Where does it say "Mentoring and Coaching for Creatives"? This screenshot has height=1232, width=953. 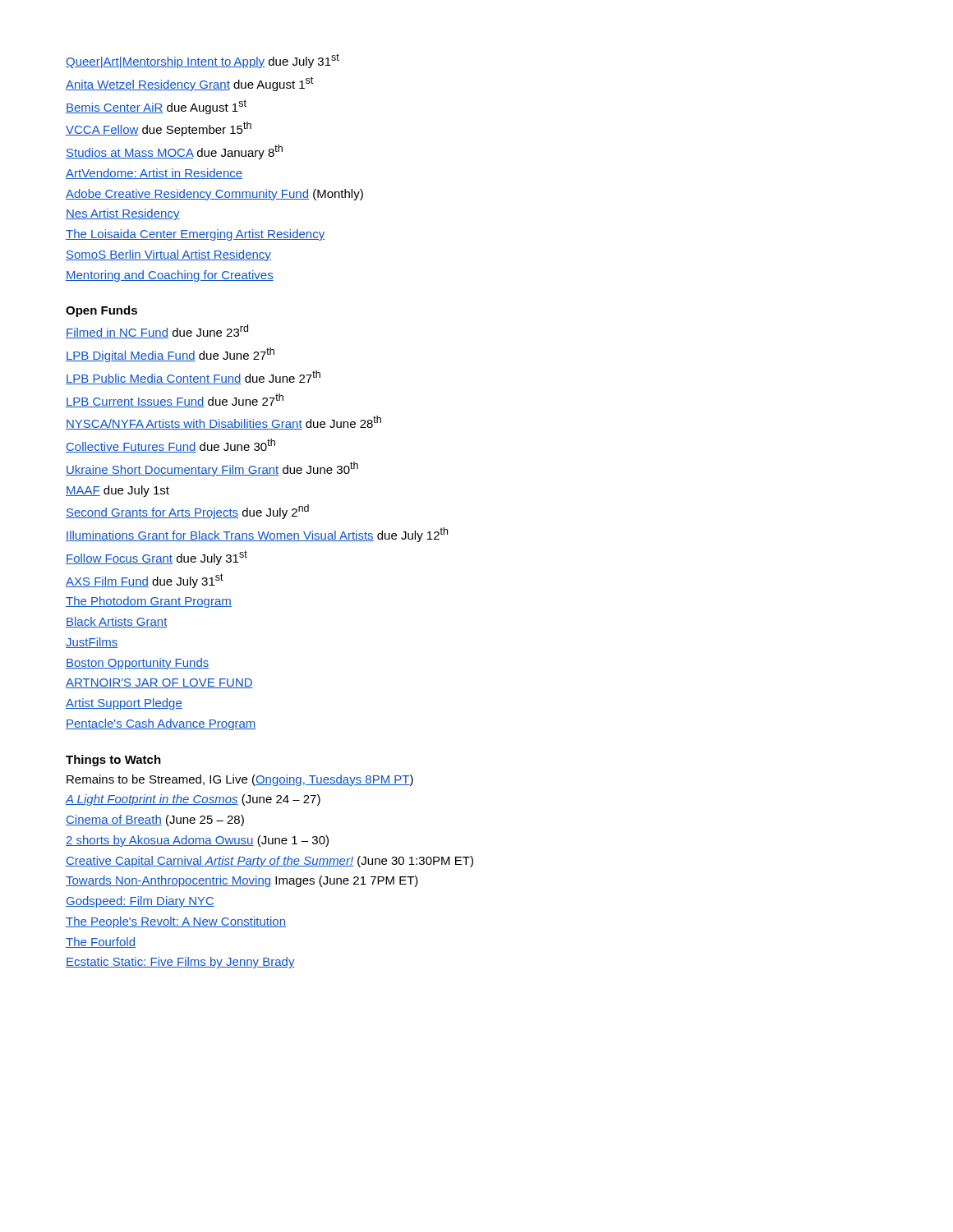[x=170, y=274]
